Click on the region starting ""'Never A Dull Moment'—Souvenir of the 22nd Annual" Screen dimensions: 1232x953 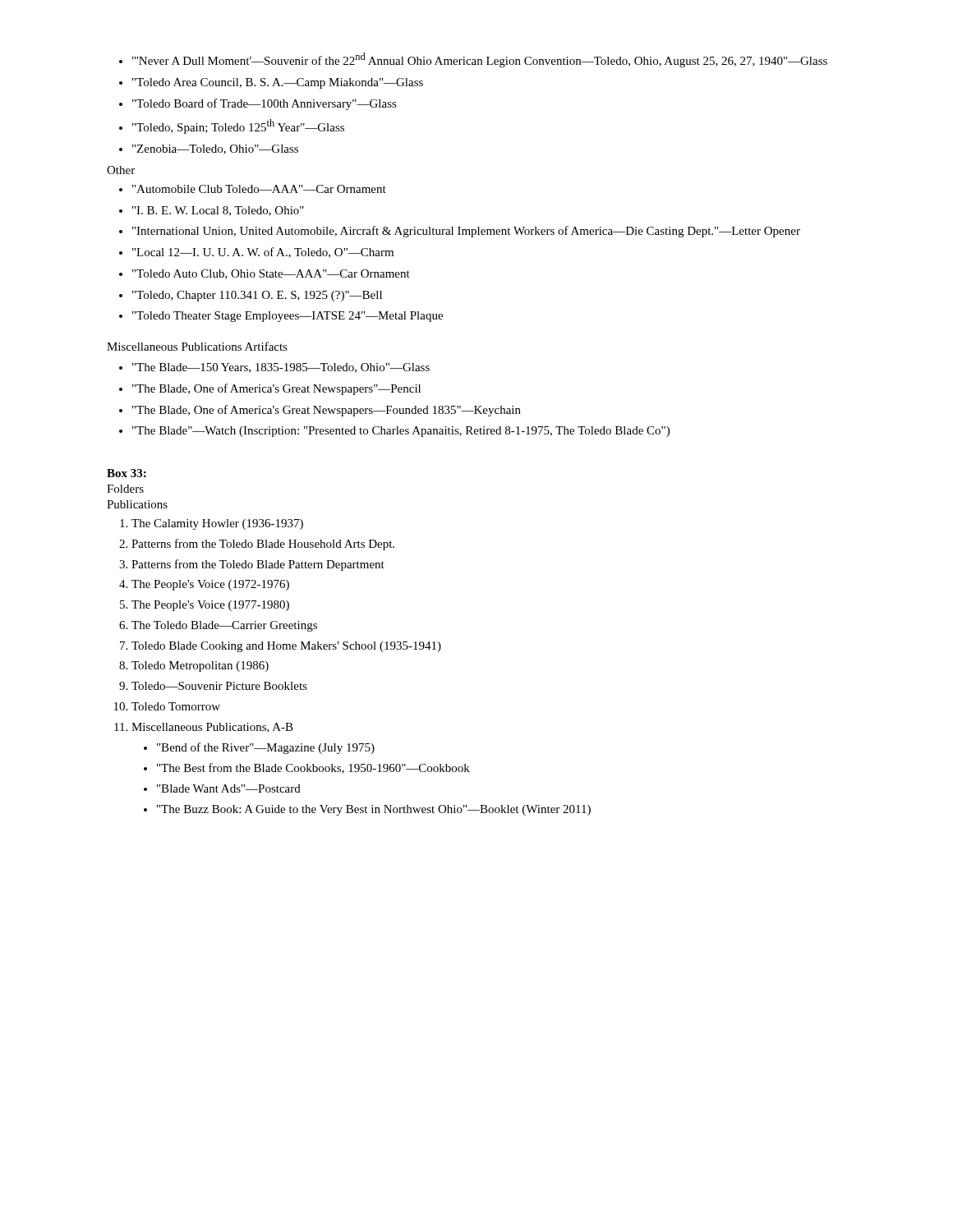coord(480,59)
